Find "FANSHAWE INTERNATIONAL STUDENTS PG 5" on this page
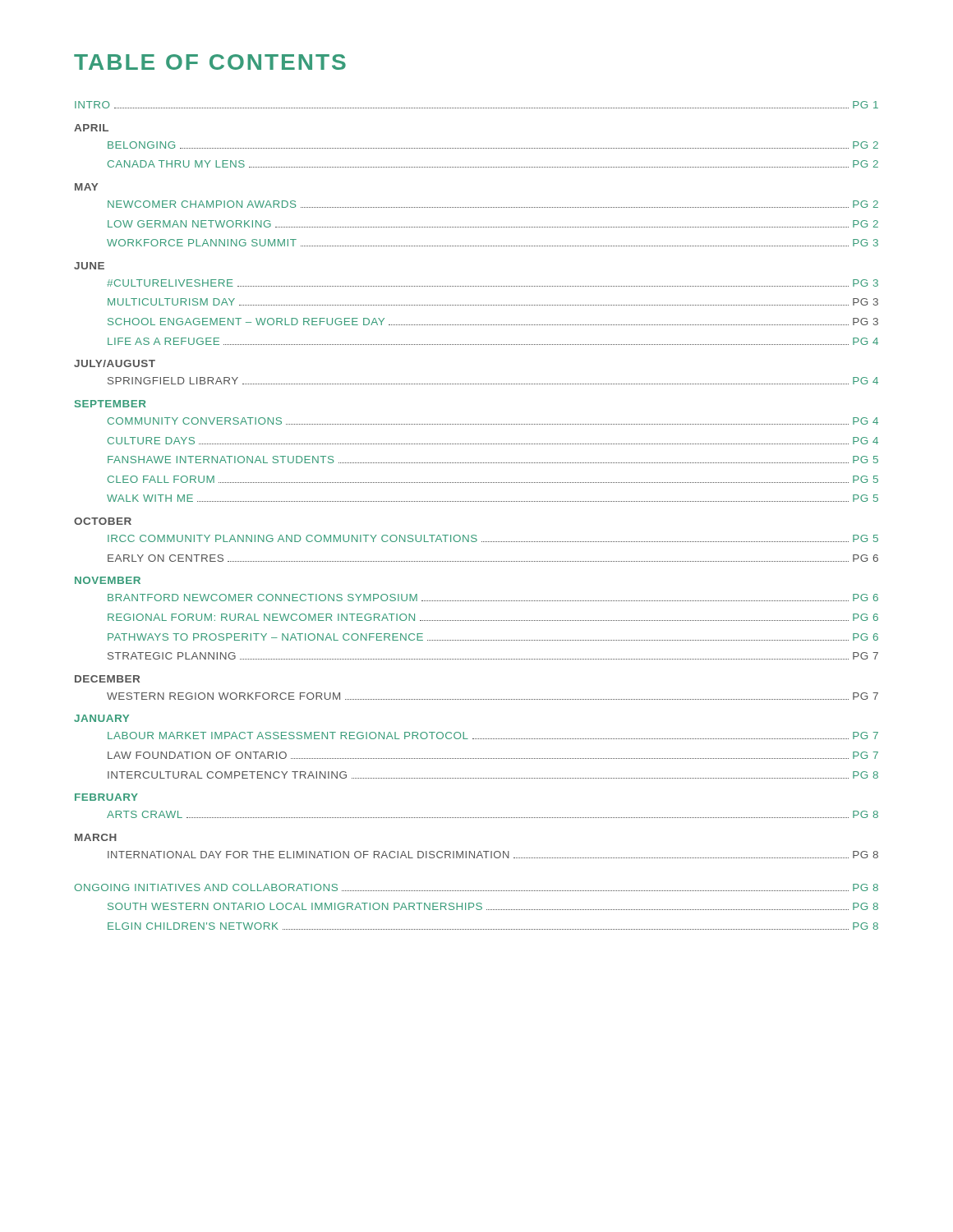Screen dimensions: 1232x953 point(493,460)
